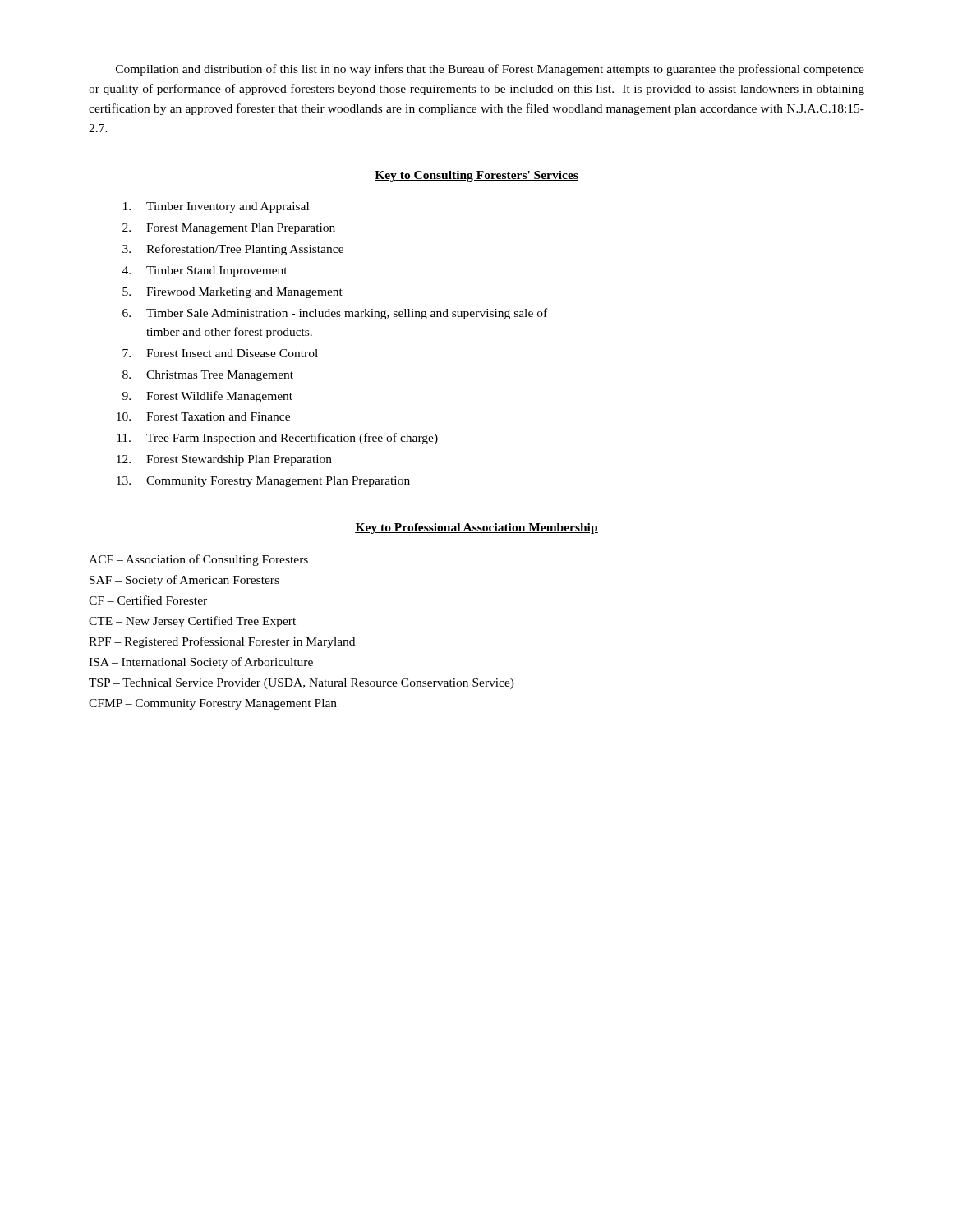Point to the block beginning "6. Timber Sale Administration - includes"
Image resolution: width=953 pixels, height=1232 pixels.
pos(476,323)
